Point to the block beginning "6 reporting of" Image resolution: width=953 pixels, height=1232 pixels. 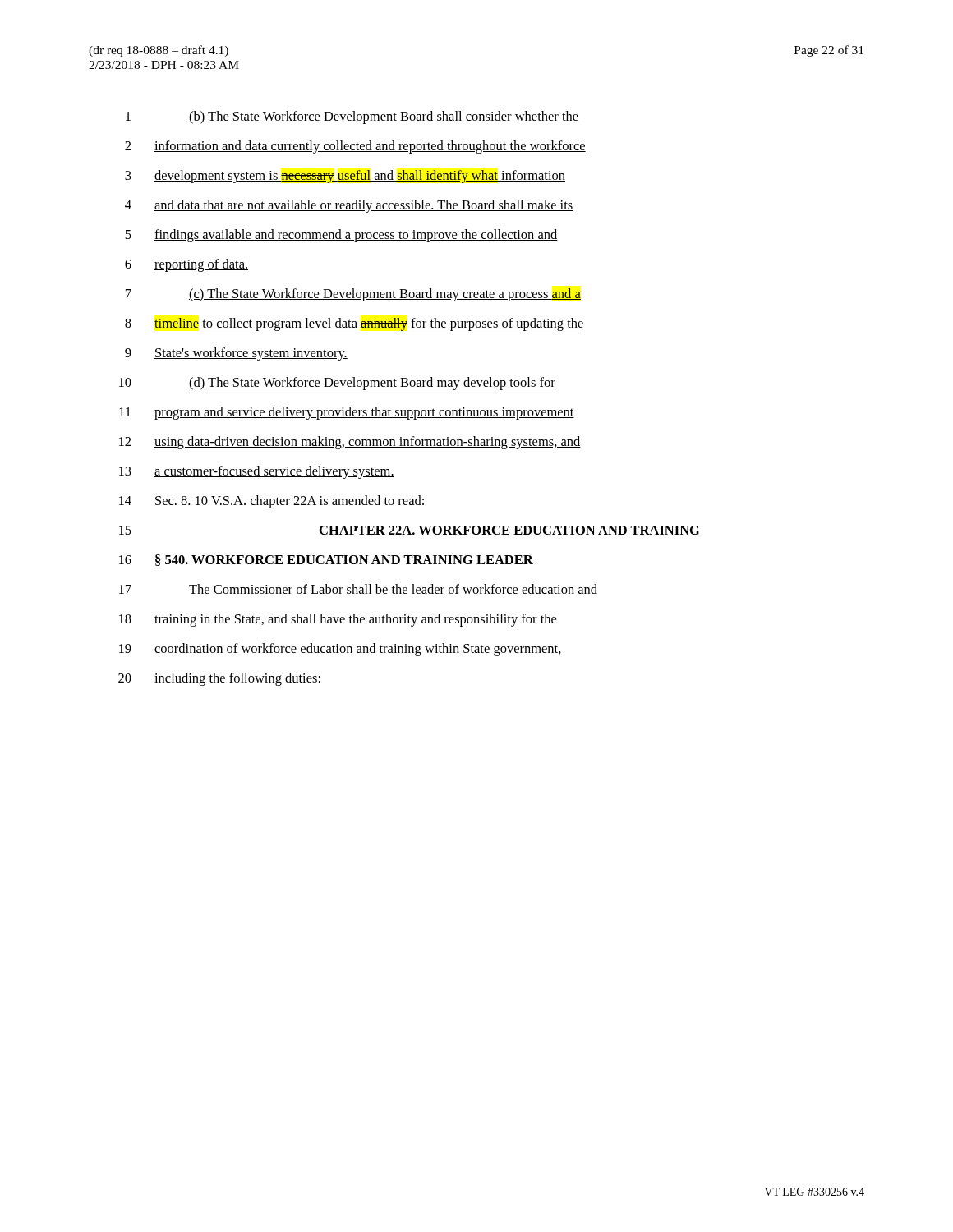pyautogui.click(x=186, y=265)
